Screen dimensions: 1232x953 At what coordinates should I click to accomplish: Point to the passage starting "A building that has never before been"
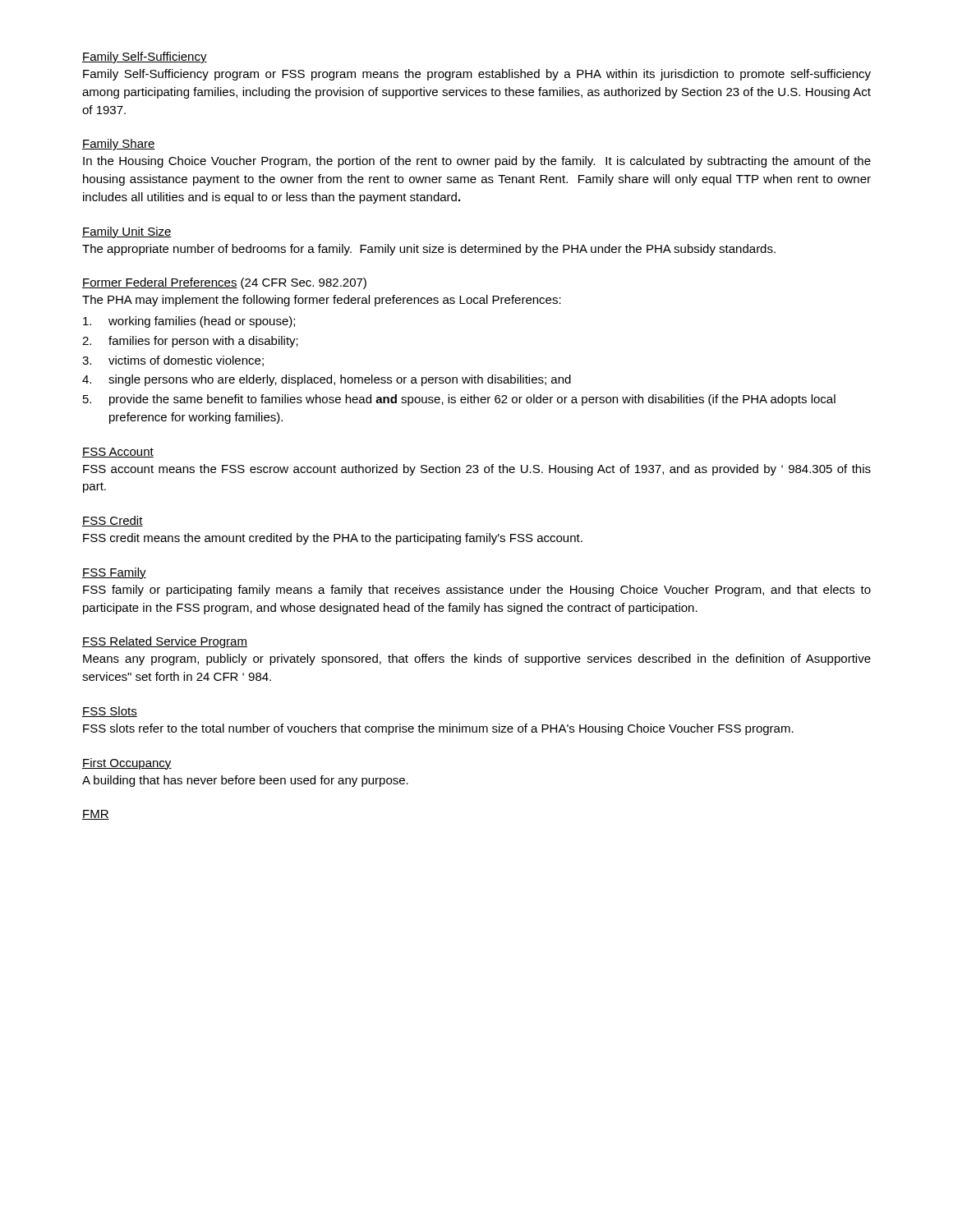click(x=245, y=781)
